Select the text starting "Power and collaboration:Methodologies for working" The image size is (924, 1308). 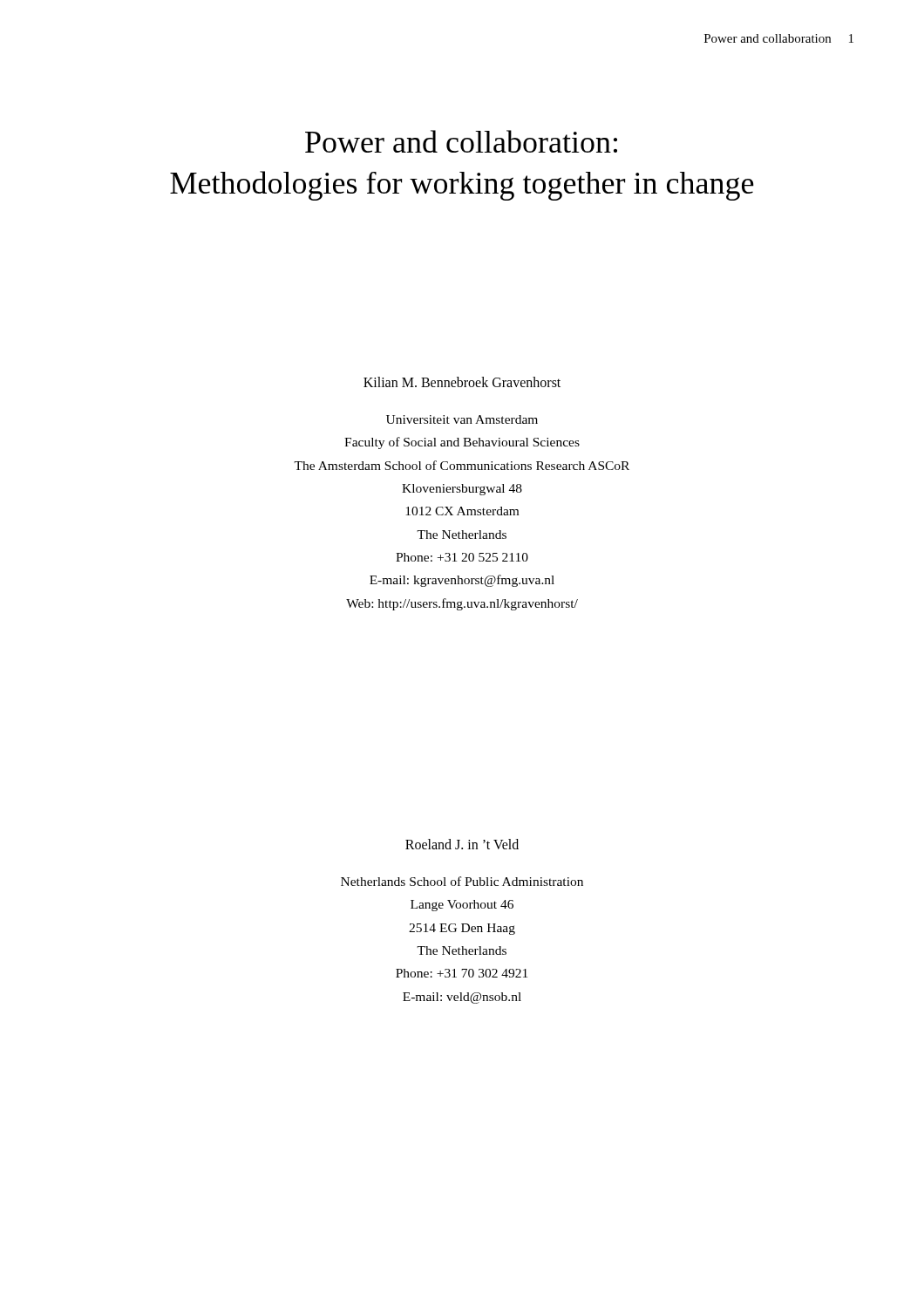[x=462, y=163]
